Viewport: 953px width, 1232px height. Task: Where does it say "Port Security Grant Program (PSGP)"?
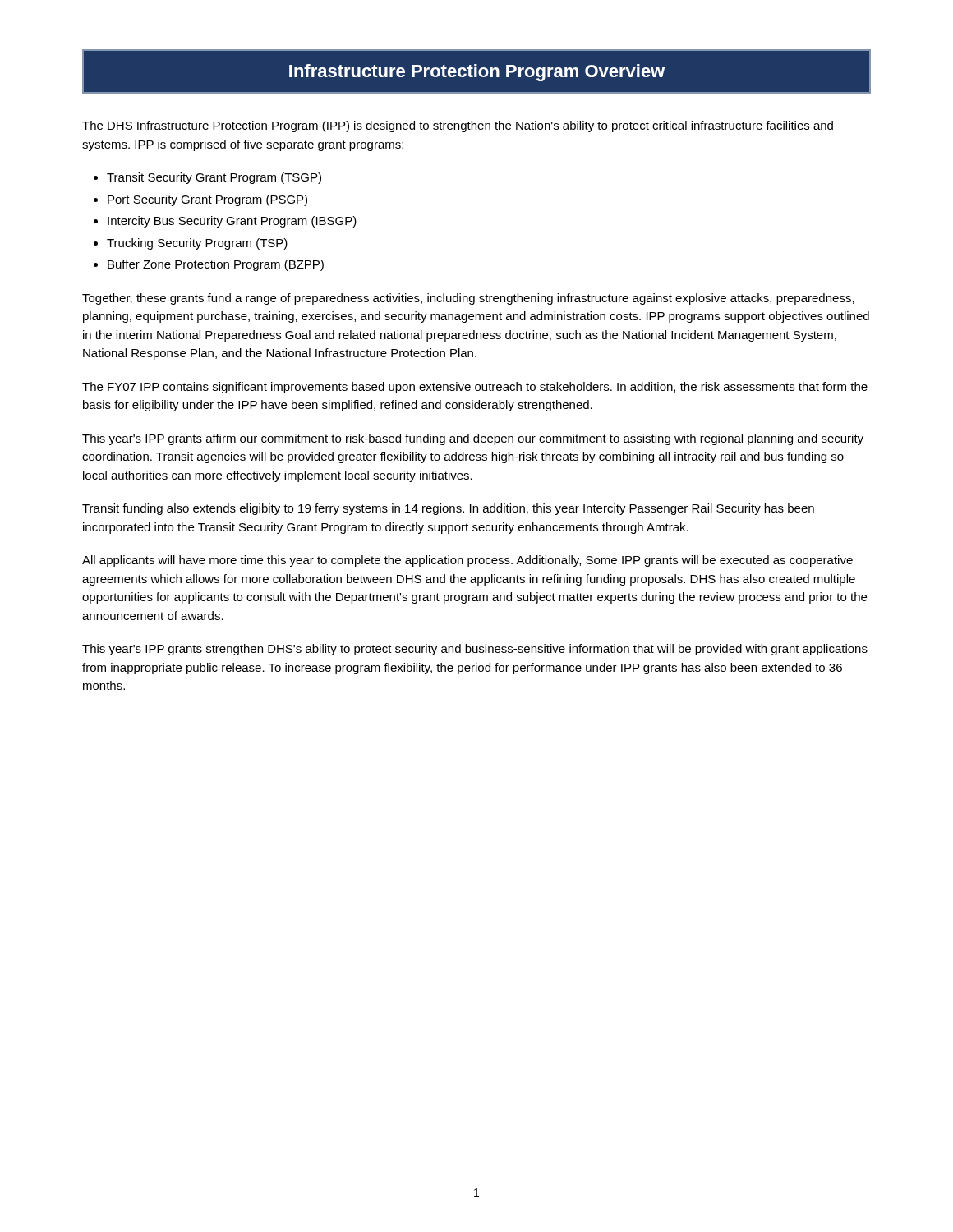point(207,199)
